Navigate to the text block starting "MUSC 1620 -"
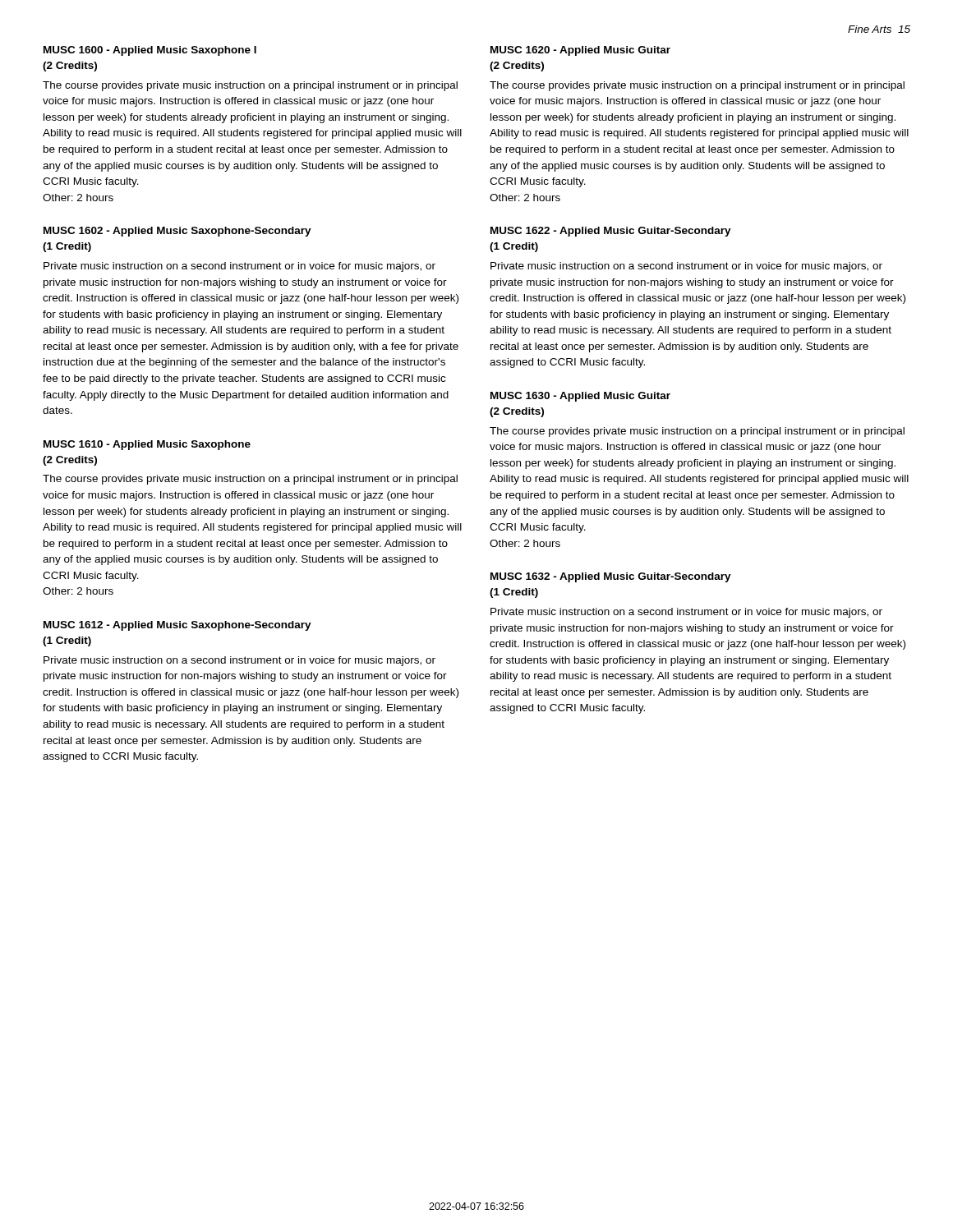This screenshot has height=1232, width=953. point(700,124)
